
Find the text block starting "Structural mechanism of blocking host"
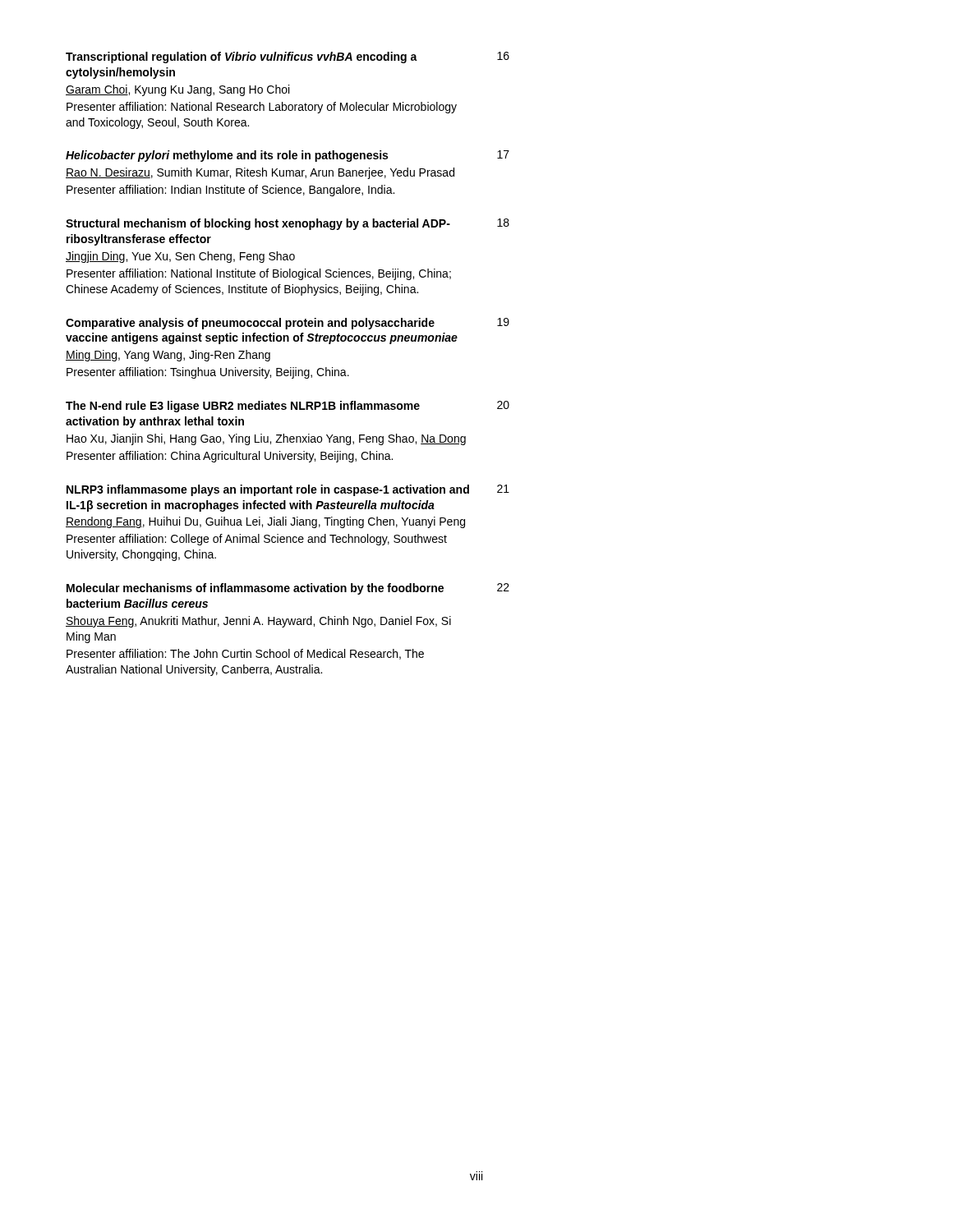pos(288,257)
